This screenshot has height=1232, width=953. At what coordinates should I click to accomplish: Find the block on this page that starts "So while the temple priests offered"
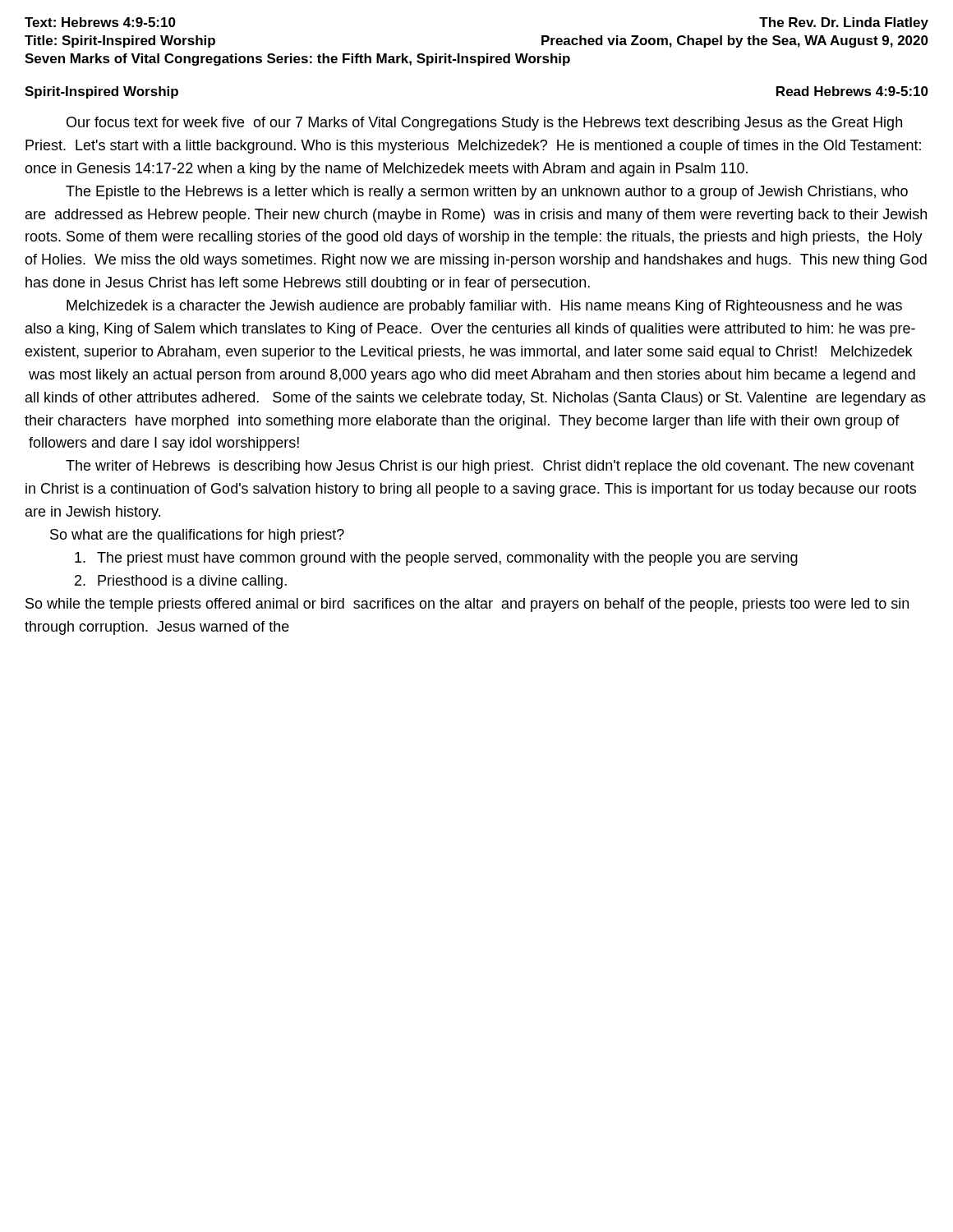476,616
